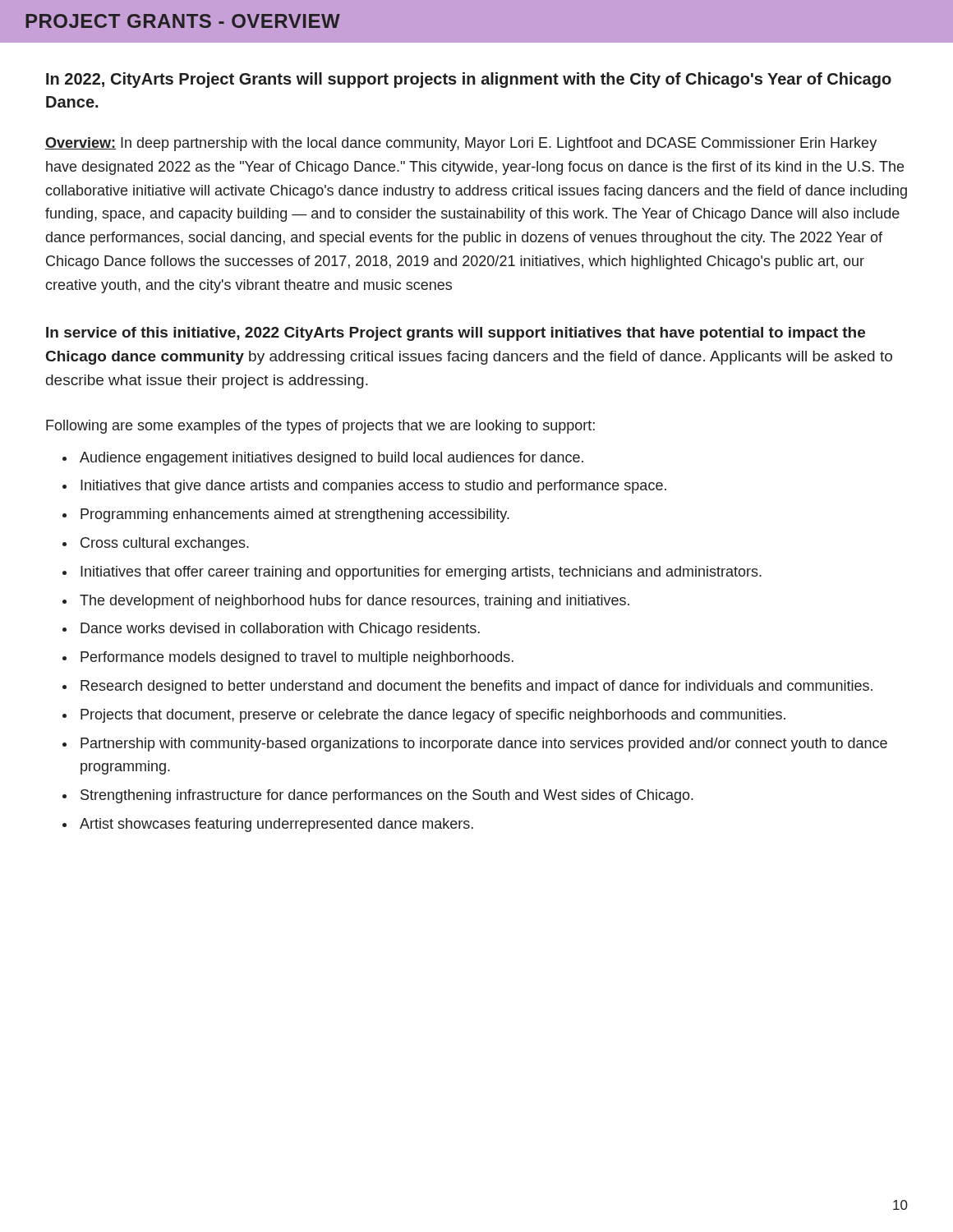Viewport: 953px width, 1232px height.
Task: Find the text block starting "In service of this initiative, 2022"
Action: tap(469, 356)
